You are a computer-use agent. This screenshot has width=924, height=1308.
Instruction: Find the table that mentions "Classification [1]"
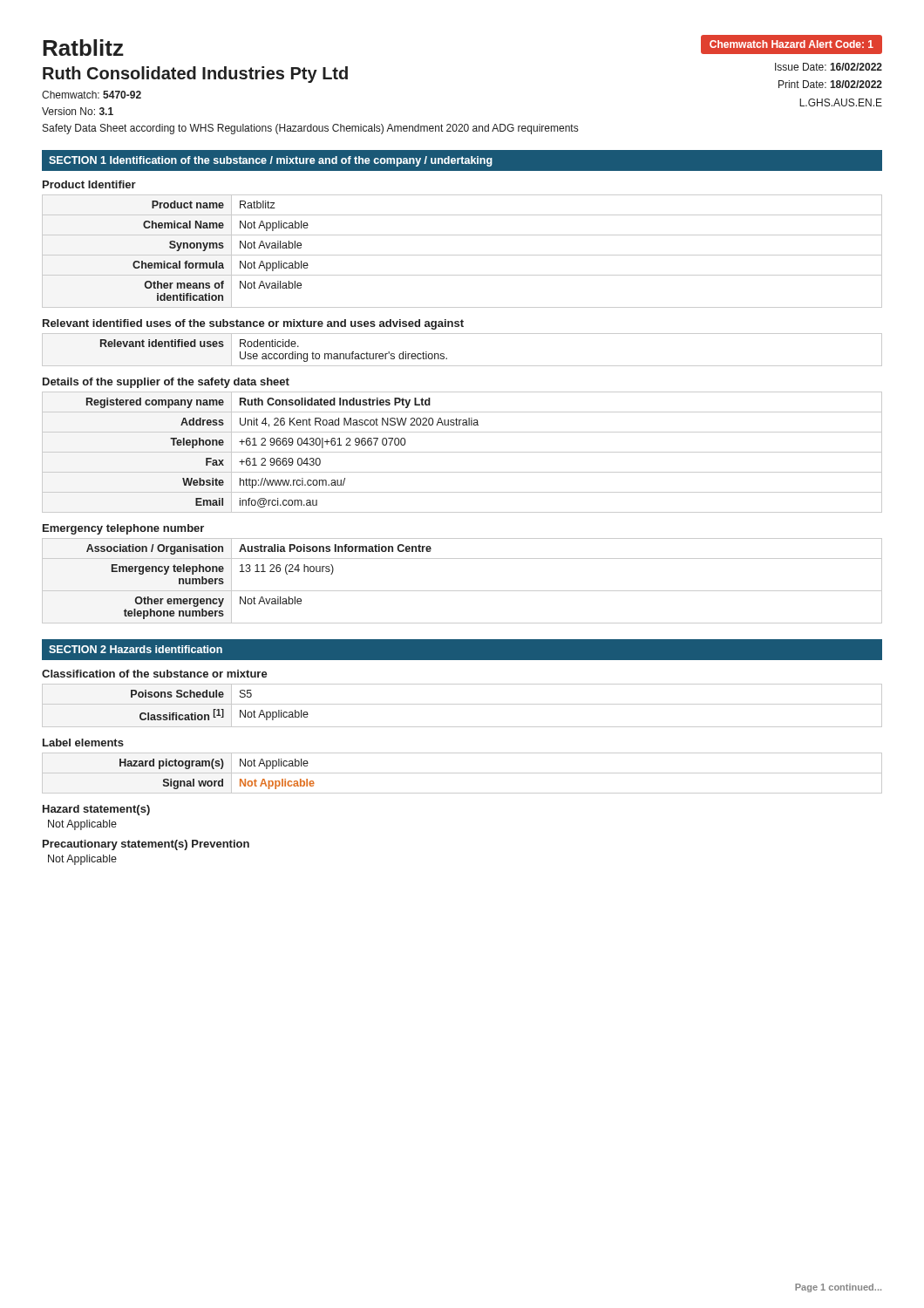click(x=462, y=705)
